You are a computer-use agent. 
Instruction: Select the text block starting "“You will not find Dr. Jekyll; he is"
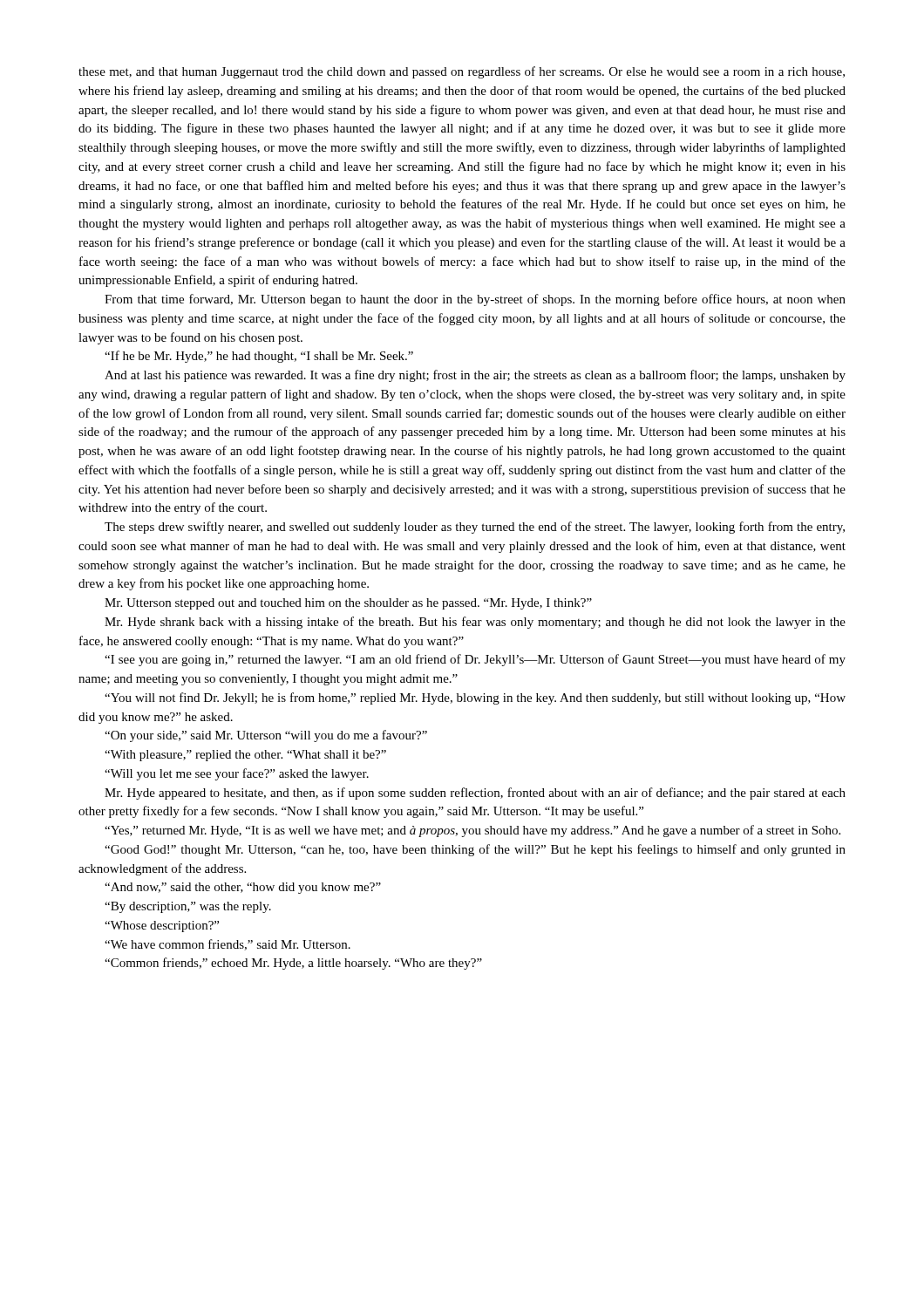point(462,708)
